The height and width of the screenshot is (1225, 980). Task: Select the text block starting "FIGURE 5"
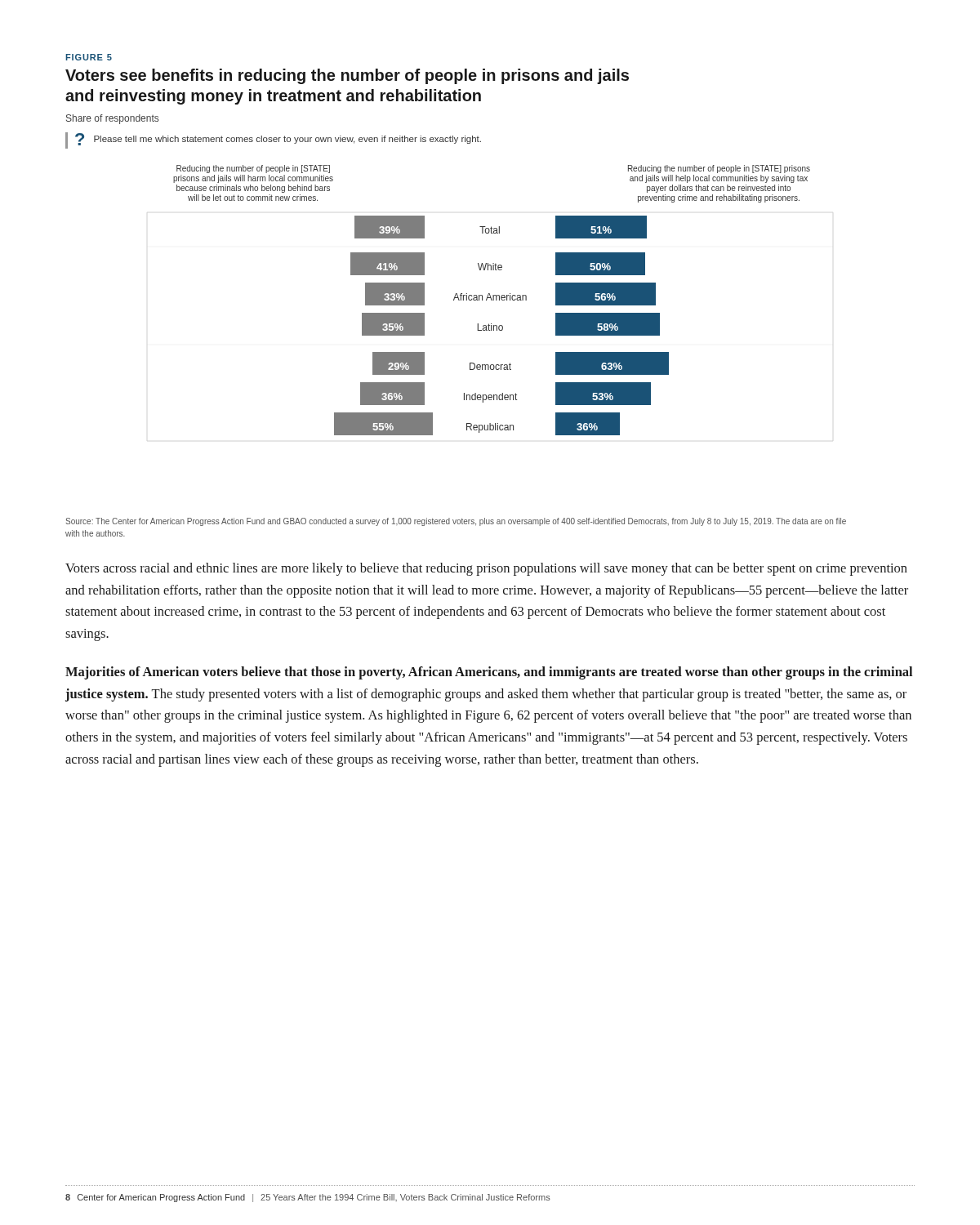point(89,57)
